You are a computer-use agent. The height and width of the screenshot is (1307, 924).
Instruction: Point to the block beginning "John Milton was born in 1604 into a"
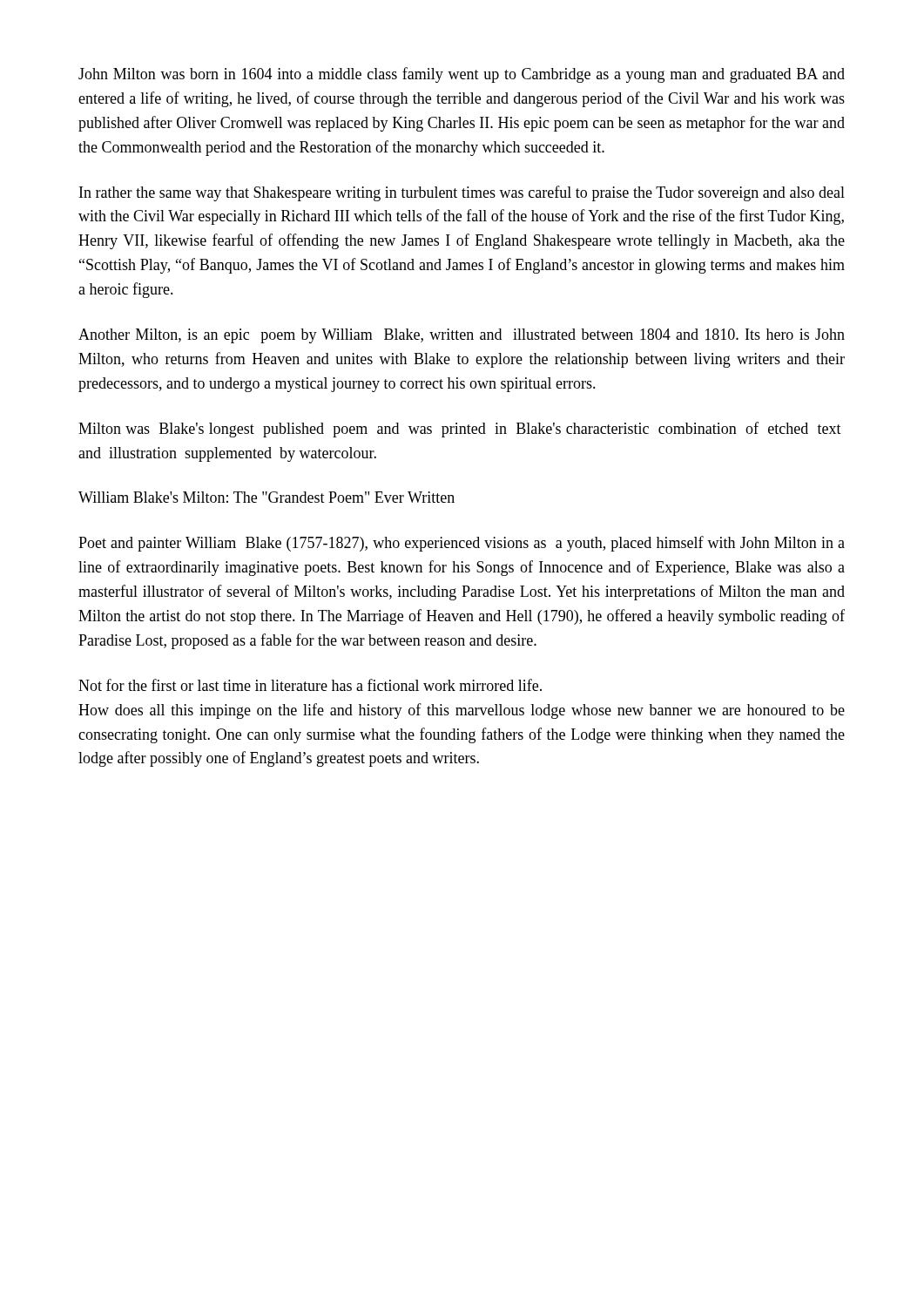click(x=462, y=111)
